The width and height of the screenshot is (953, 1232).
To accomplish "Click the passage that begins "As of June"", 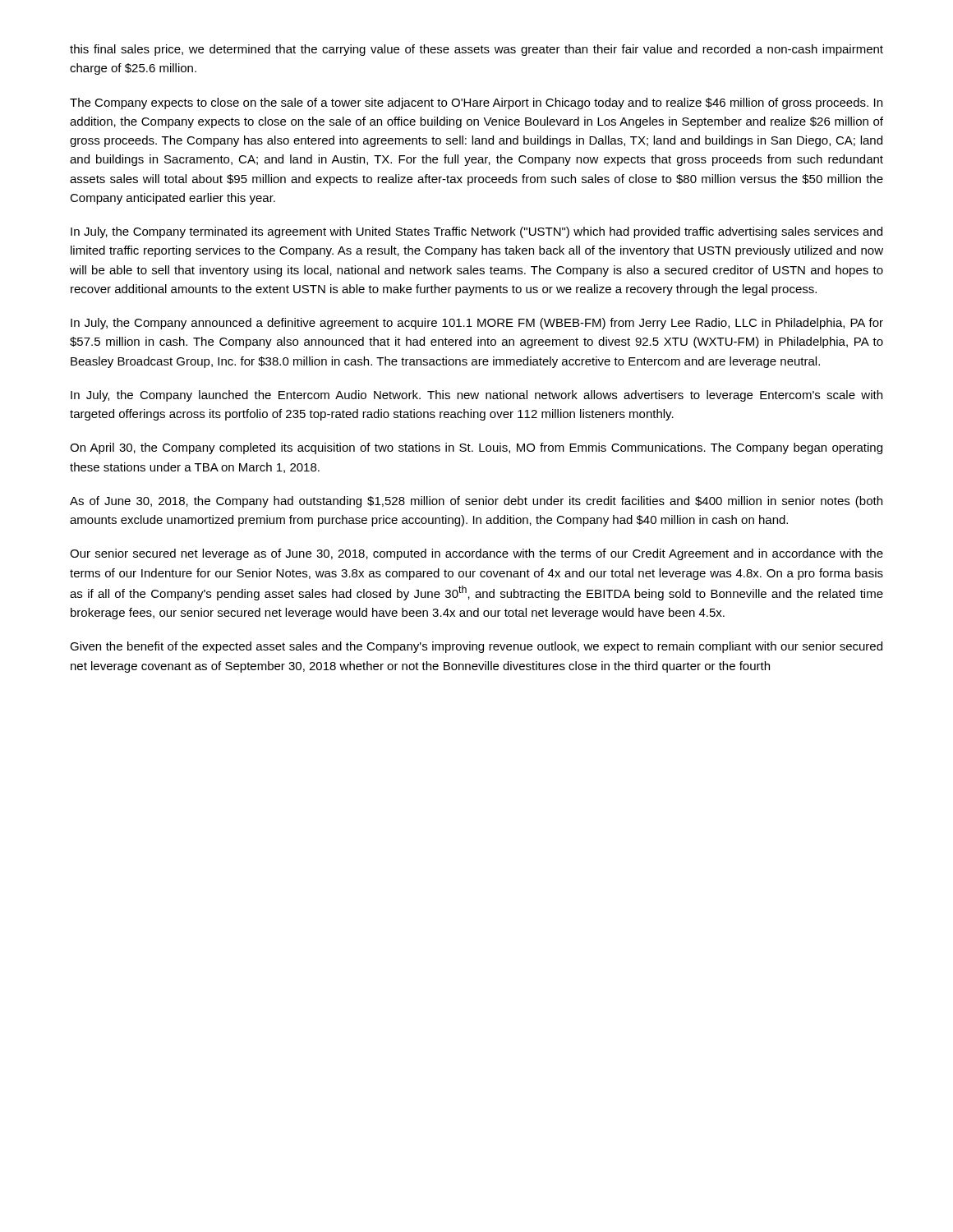I will (476, 510).
